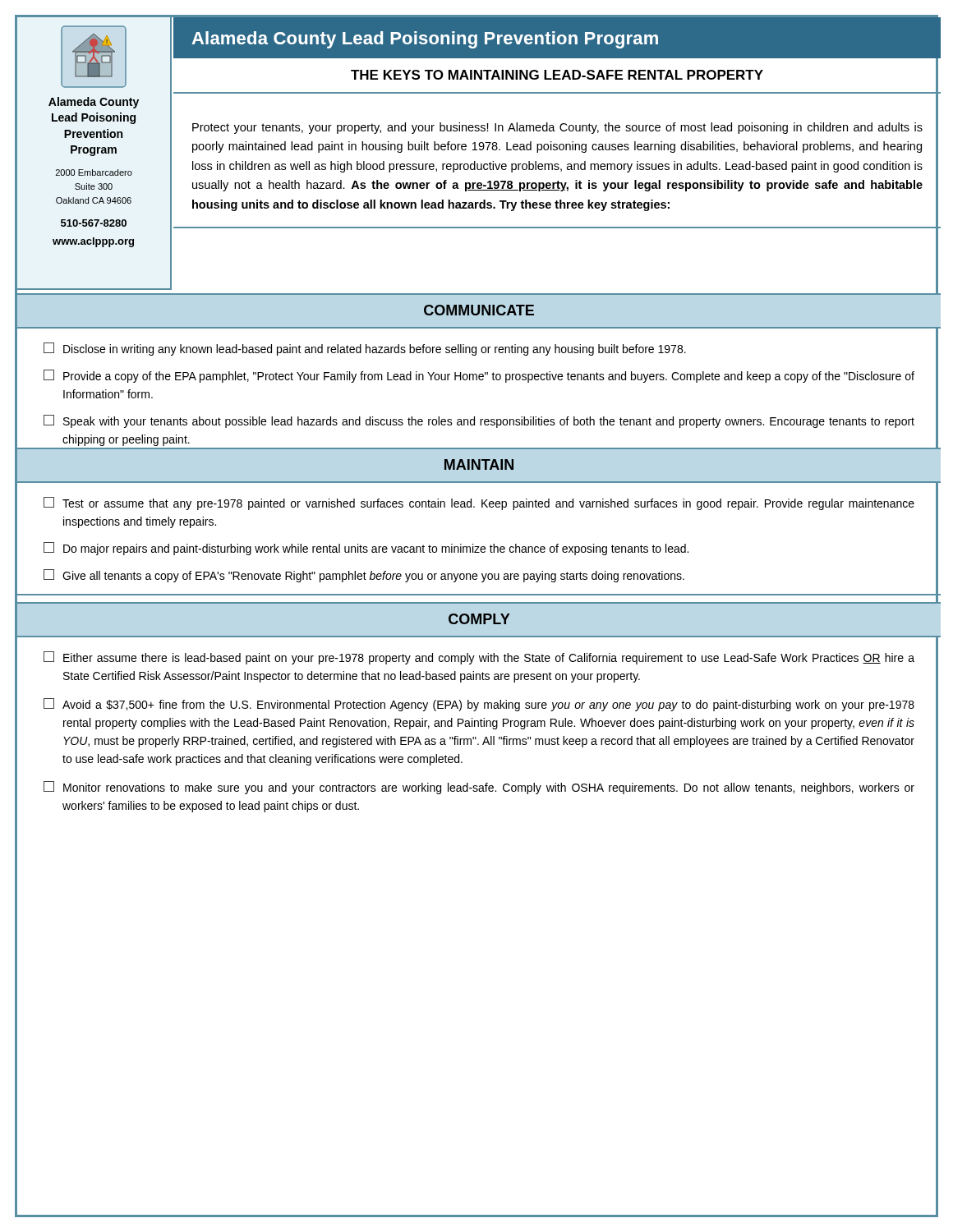Viewport: 953px width, 1232px height.
Task: Select the title containing "Alameda County Lead Poisoning Prevention Program"
Action: (x=425, y=38)
